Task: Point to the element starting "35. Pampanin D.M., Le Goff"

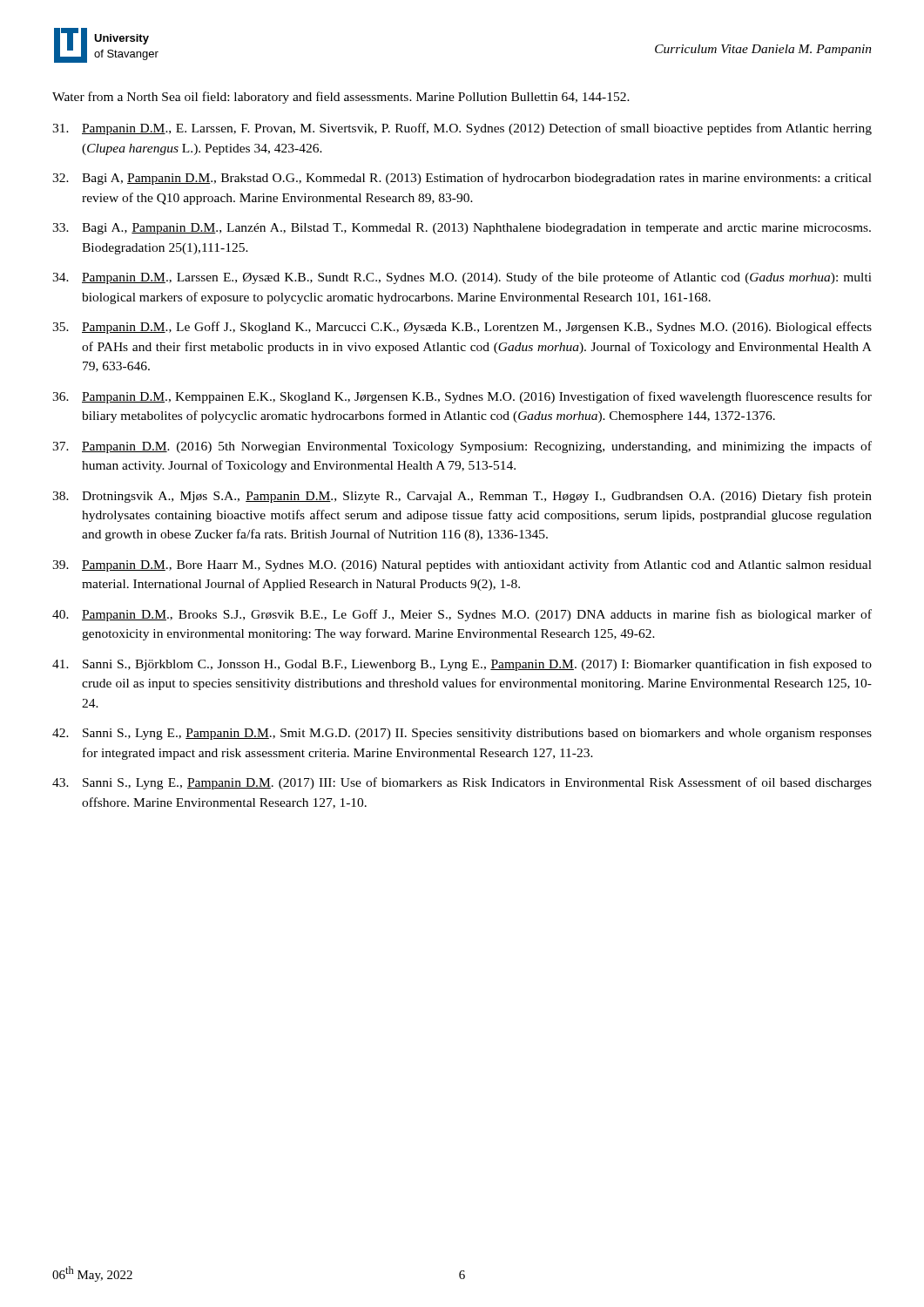Action: pos(462,347)
